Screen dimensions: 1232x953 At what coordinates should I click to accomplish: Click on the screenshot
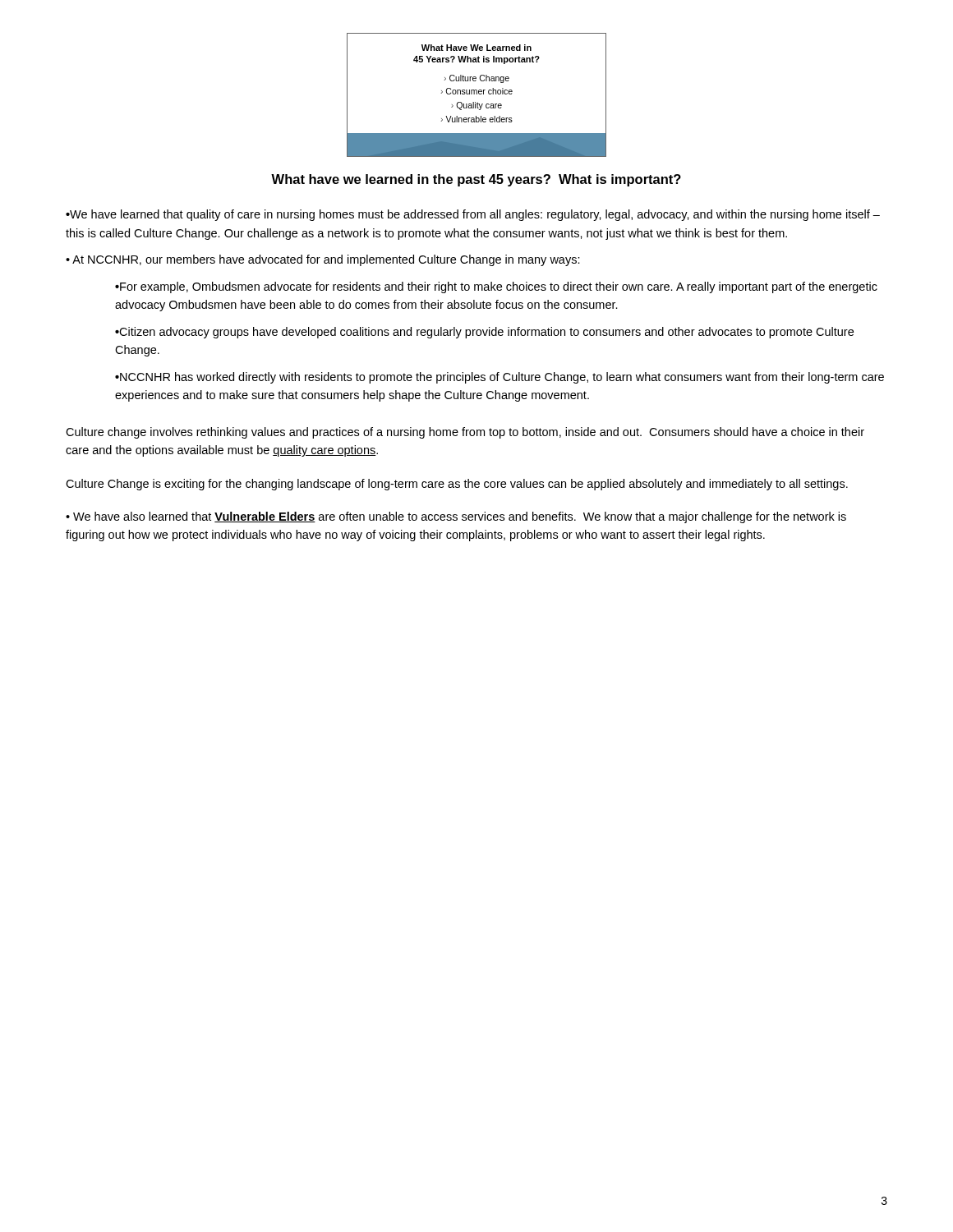pyautogui.click(x=476, y=95)
